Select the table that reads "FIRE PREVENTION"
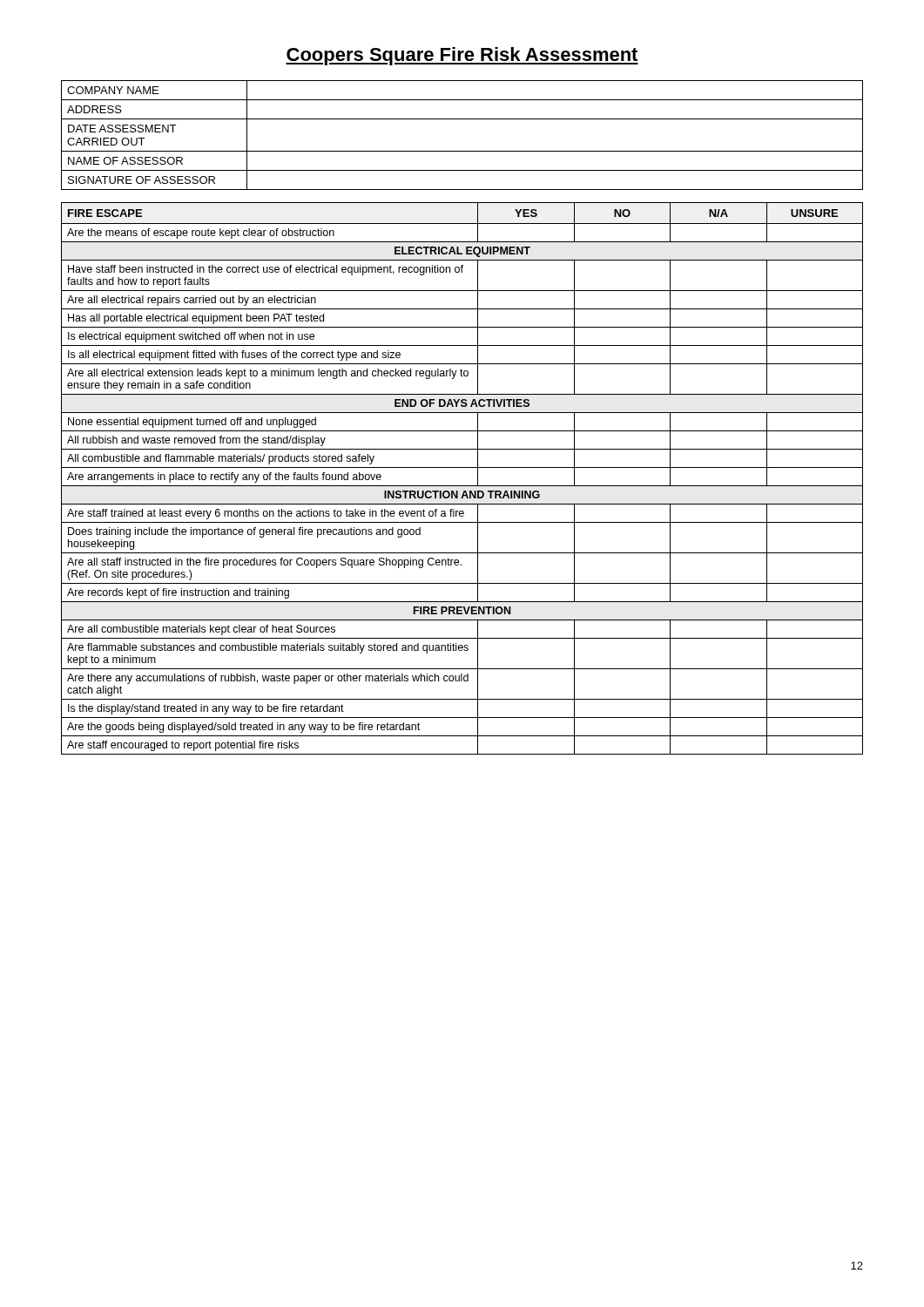Viewport: 924px width, 1307px height. tap(462, 478)
